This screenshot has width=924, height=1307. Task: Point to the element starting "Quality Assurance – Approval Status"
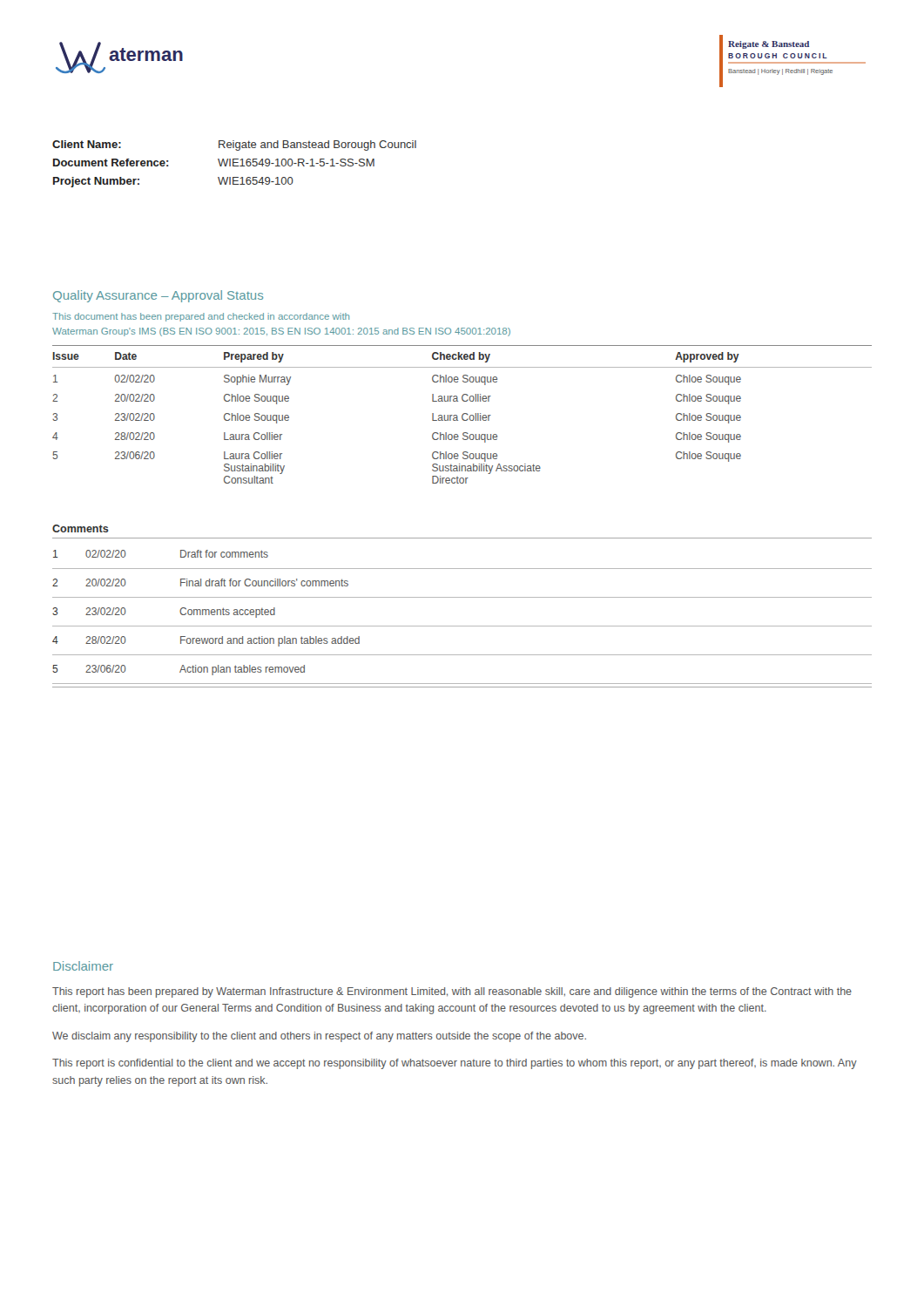click(158, 295)
